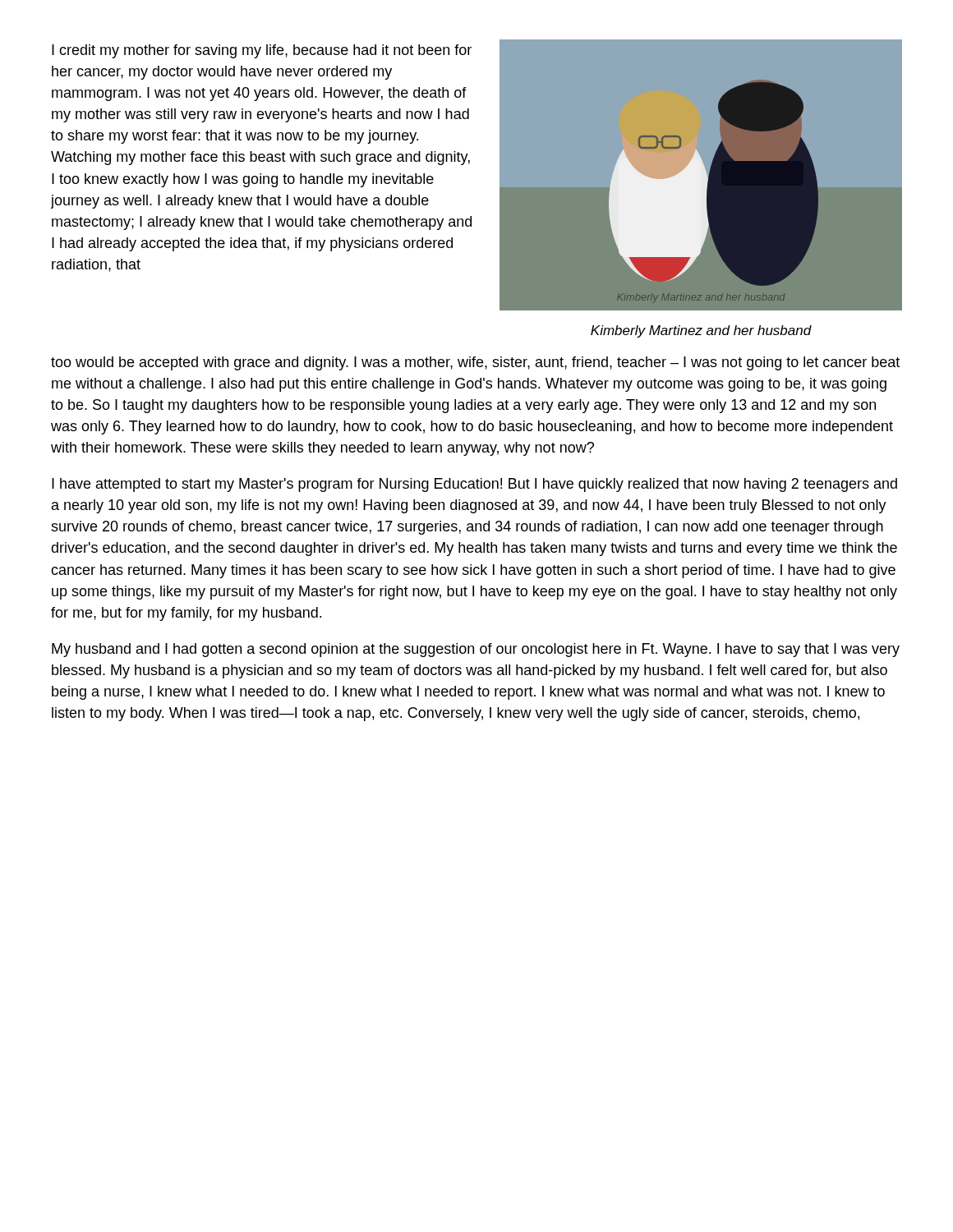953x1232 pixels.
Task: Select the photo
Action: click(x=701, y=178)
